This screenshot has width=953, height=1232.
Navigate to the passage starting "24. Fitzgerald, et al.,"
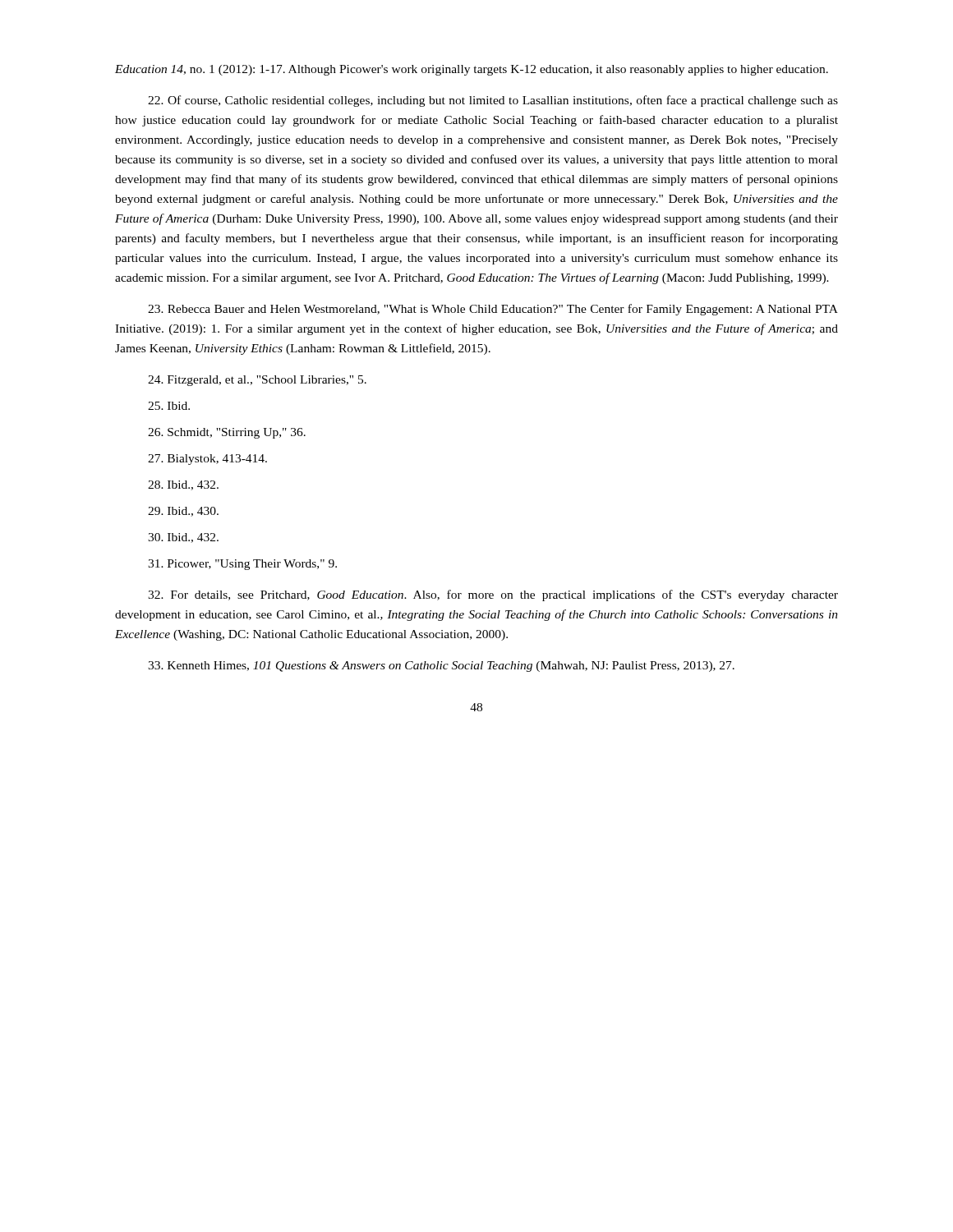[x=257, y=381]
